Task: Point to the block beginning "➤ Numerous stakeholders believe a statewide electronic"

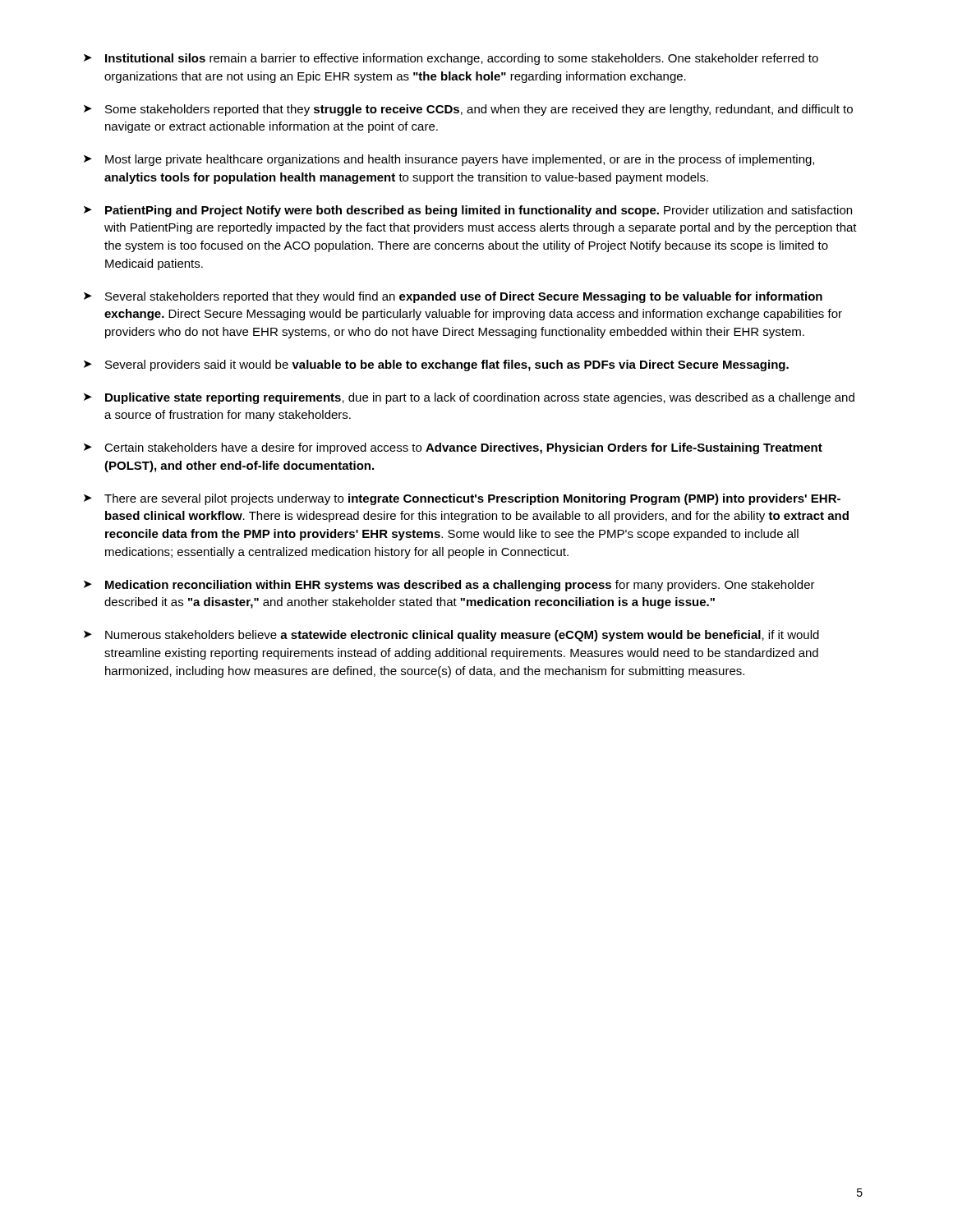Action: click(472, 653)
